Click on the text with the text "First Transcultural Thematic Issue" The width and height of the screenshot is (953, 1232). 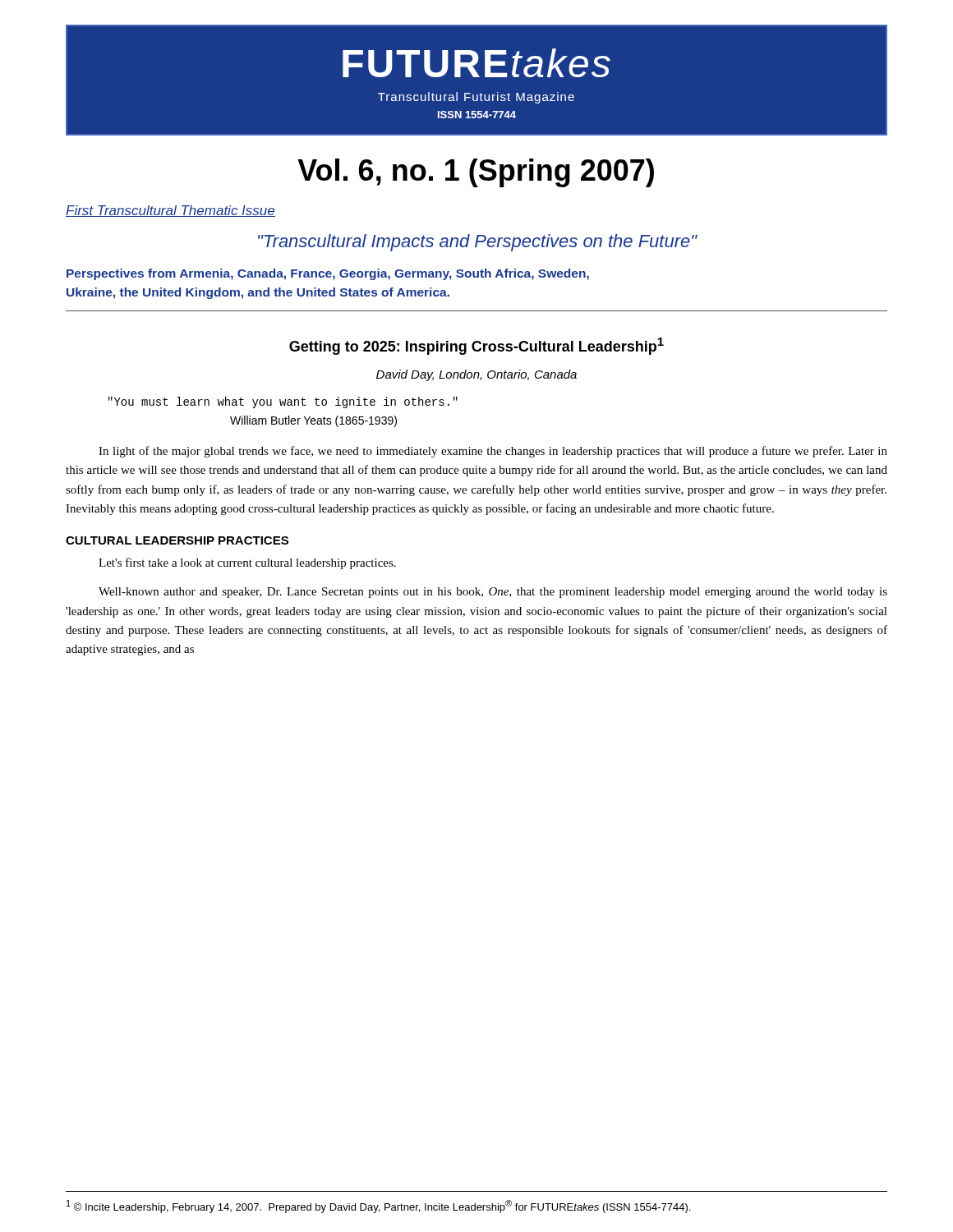[170, 211]
